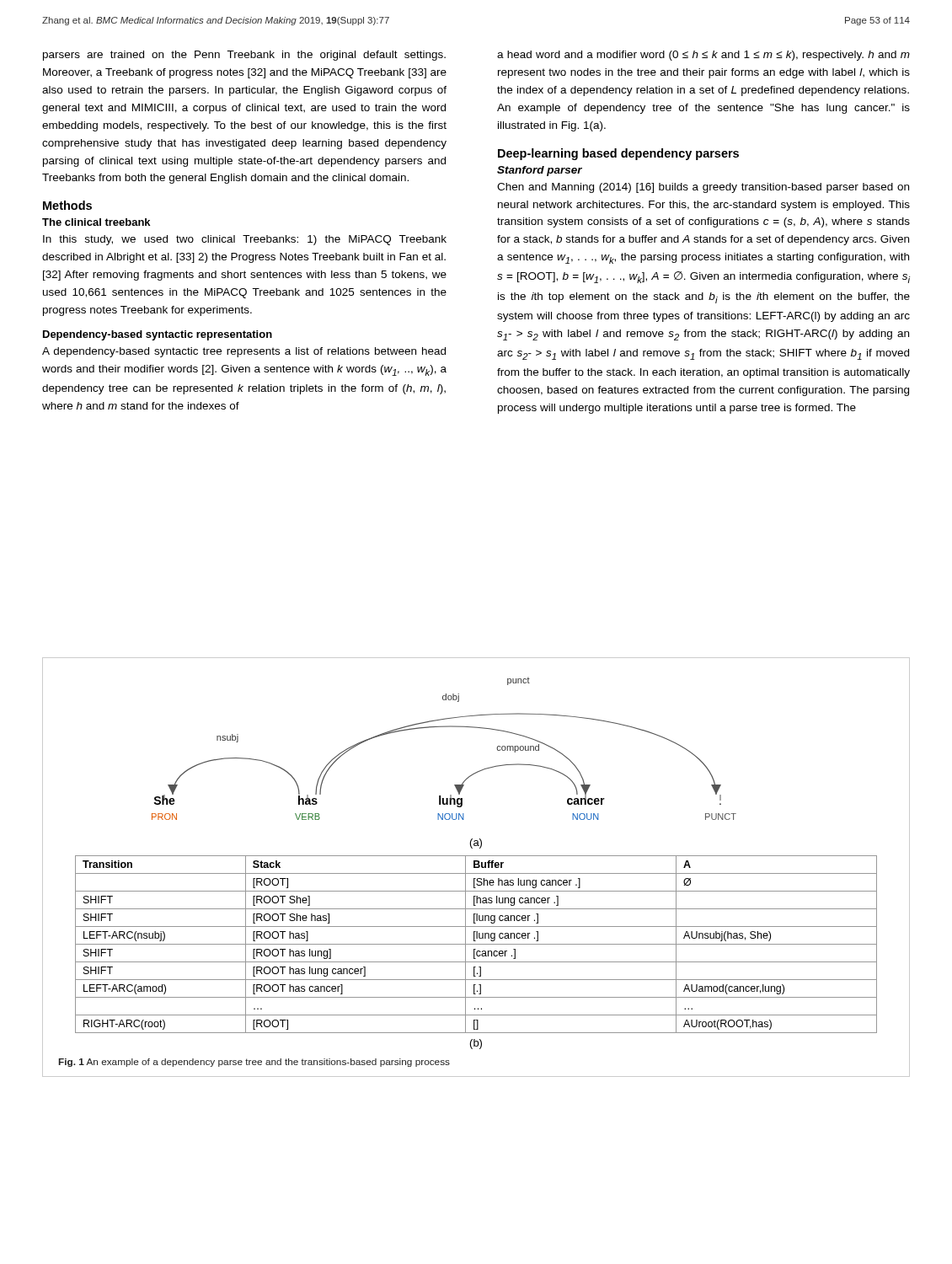Select the text block with the text "In this study,"
This screenshot has height=1264, width=952.
click(x=244, y=275)
